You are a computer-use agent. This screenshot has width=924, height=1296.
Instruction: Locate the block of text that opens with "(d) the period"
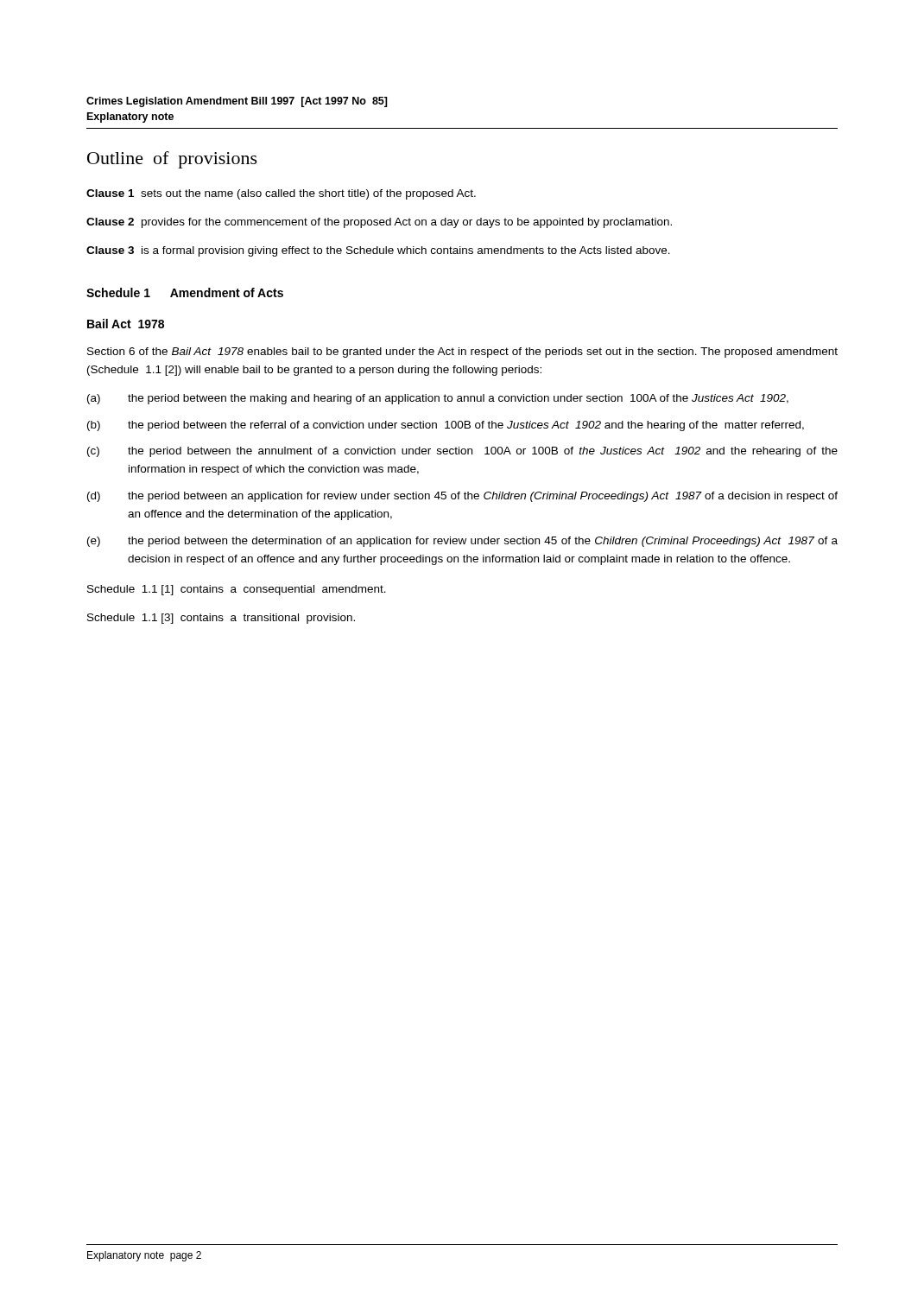click(462, 506)
